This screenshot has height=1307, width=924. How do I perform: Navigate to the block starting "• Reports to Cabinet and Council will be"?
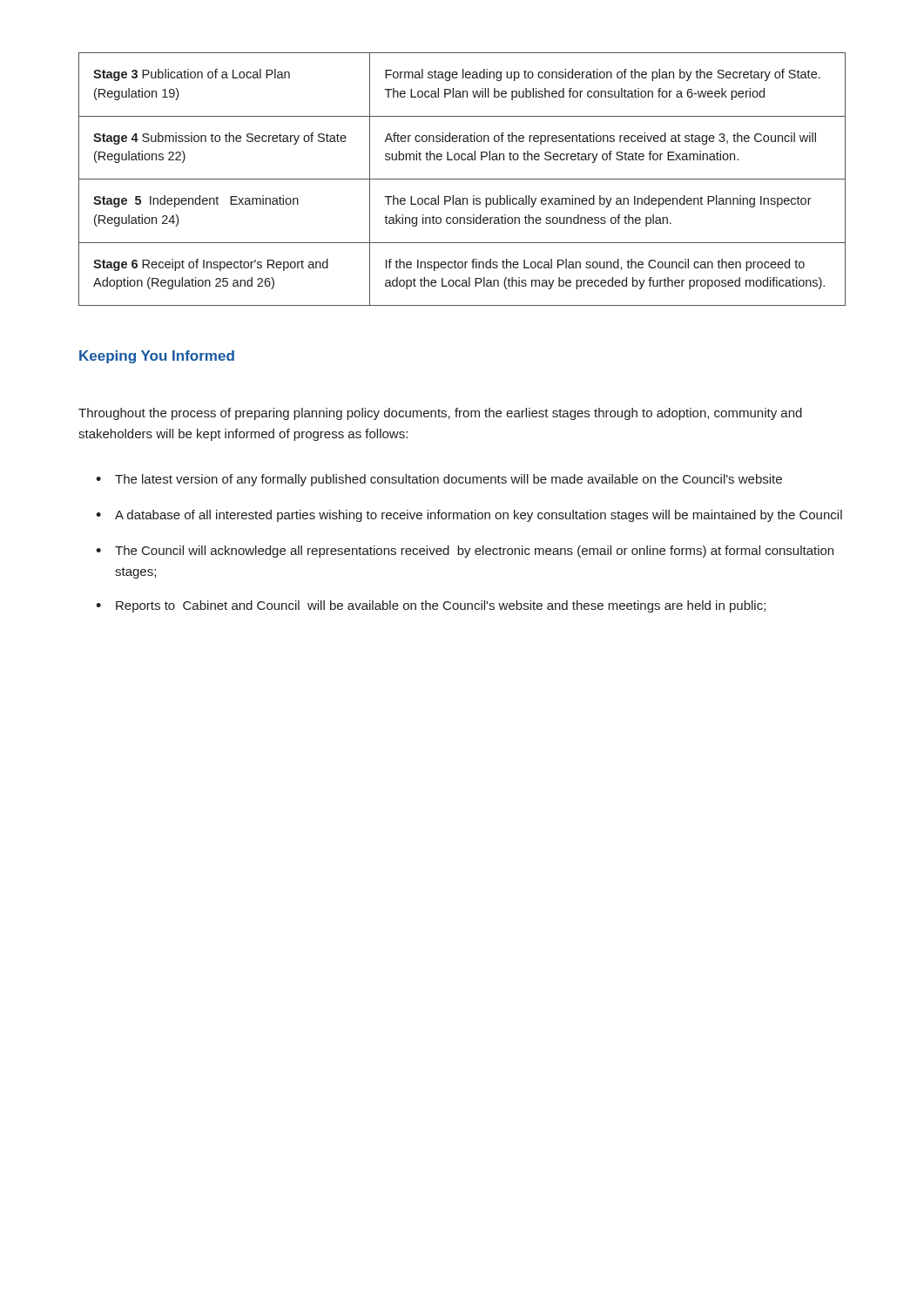click(x=471, y=606)
